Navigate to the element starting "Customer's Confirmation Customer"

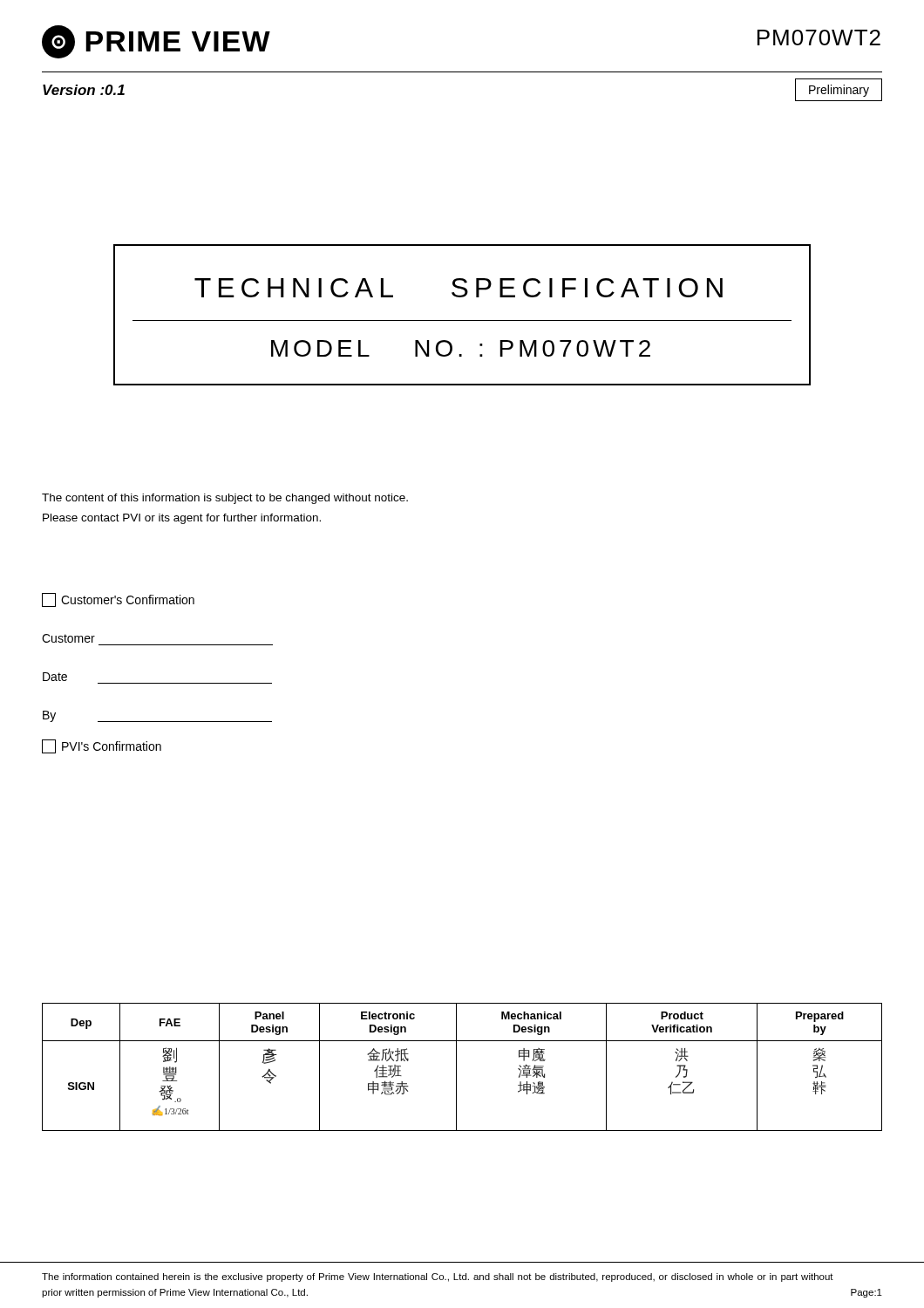(x=157, y=673)
